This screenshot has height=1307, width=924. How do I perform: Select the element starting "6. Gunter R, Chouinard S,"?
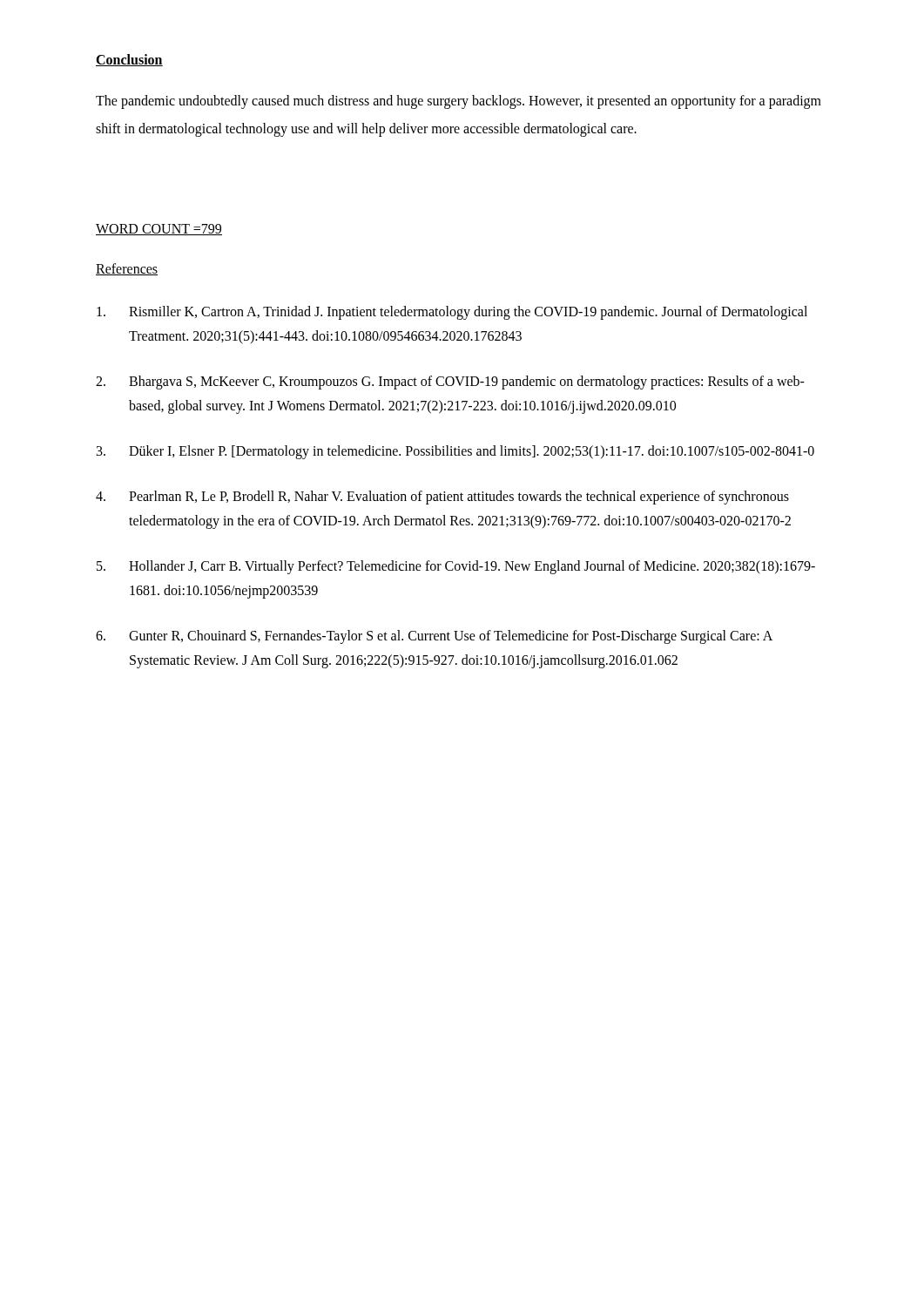click(462, 648)
